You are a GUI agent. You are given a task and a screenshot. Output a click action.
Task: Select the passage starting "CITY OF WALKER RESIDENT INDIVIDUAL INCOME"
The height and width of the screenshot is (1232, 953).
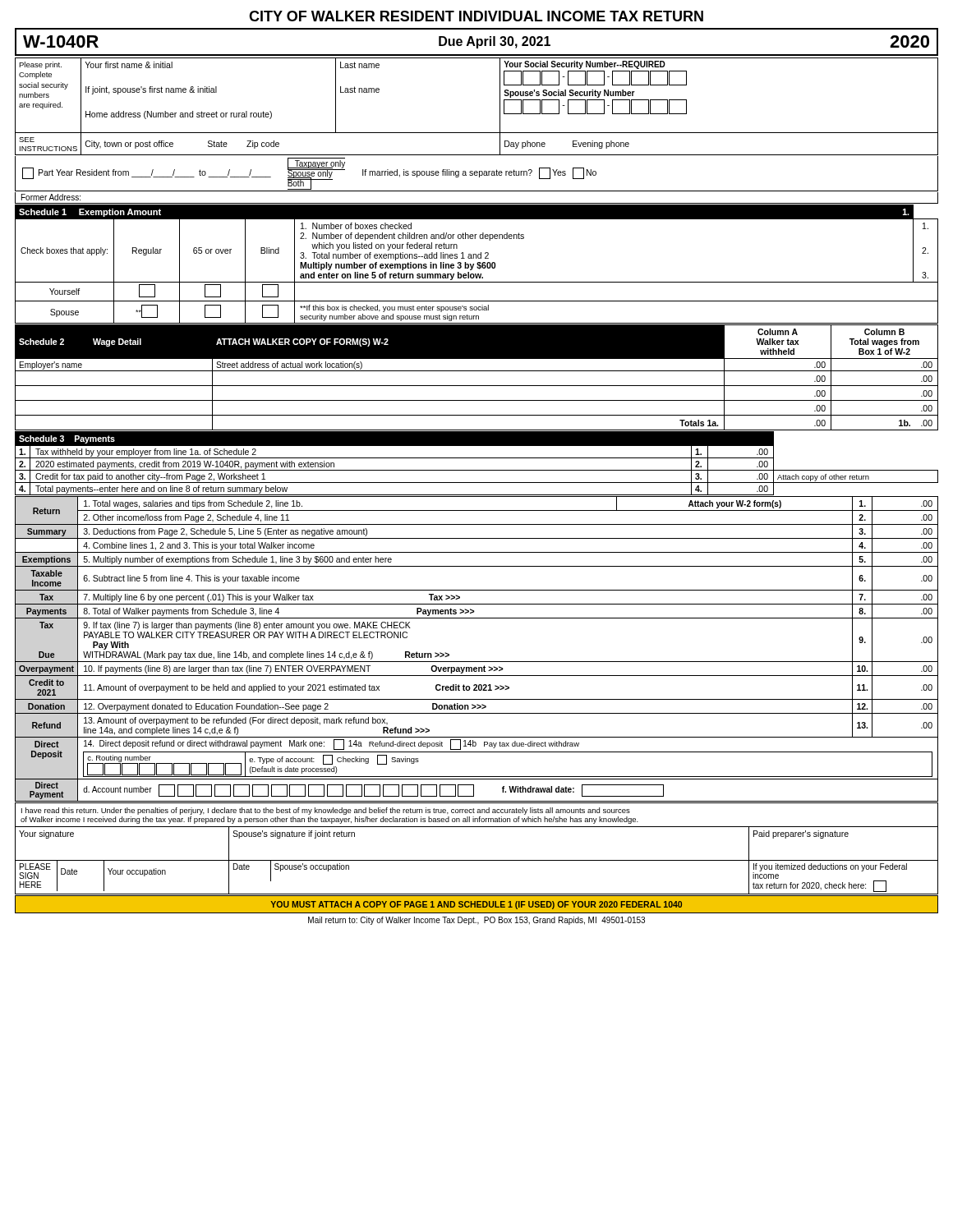tap(476, 16)
